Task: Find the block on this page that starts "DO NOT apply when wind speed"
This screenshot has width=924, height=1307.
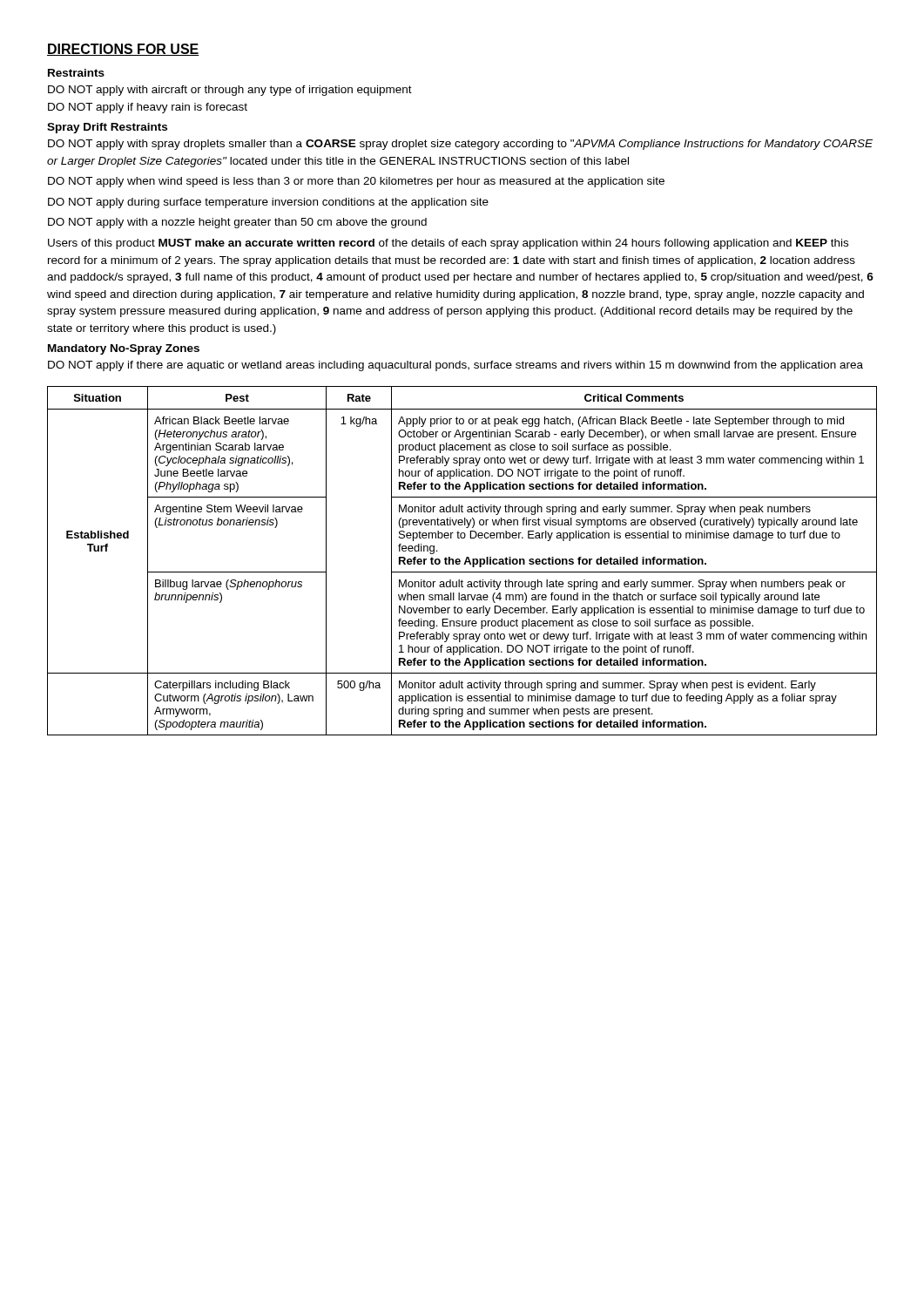Action: click(462, 181)
